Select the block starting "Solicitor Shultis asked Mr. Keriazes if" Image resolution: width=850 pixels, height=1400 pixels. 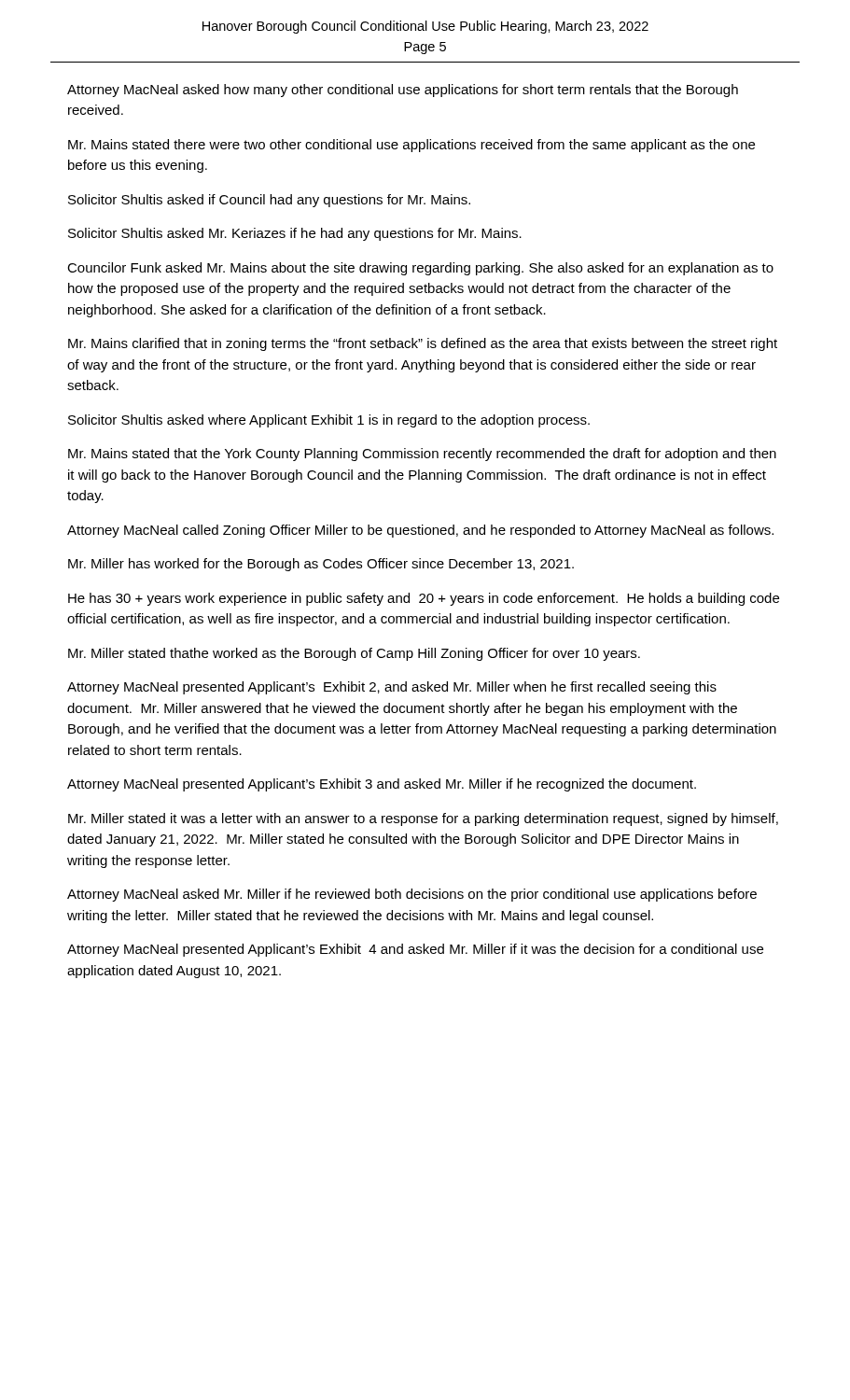pos(295,233)
